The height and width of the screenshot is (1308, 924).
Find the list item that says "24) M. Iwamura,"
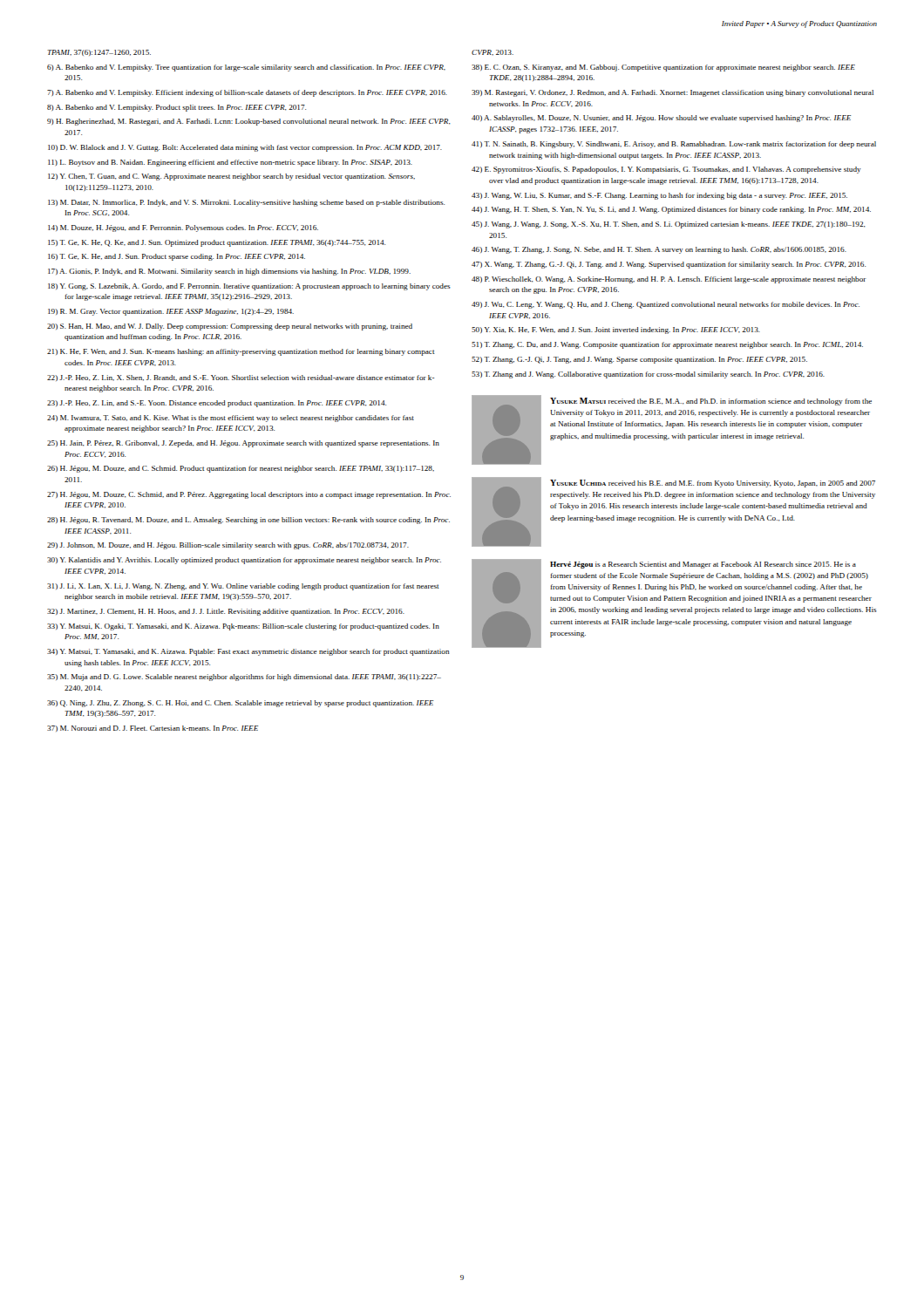(230, 423)
